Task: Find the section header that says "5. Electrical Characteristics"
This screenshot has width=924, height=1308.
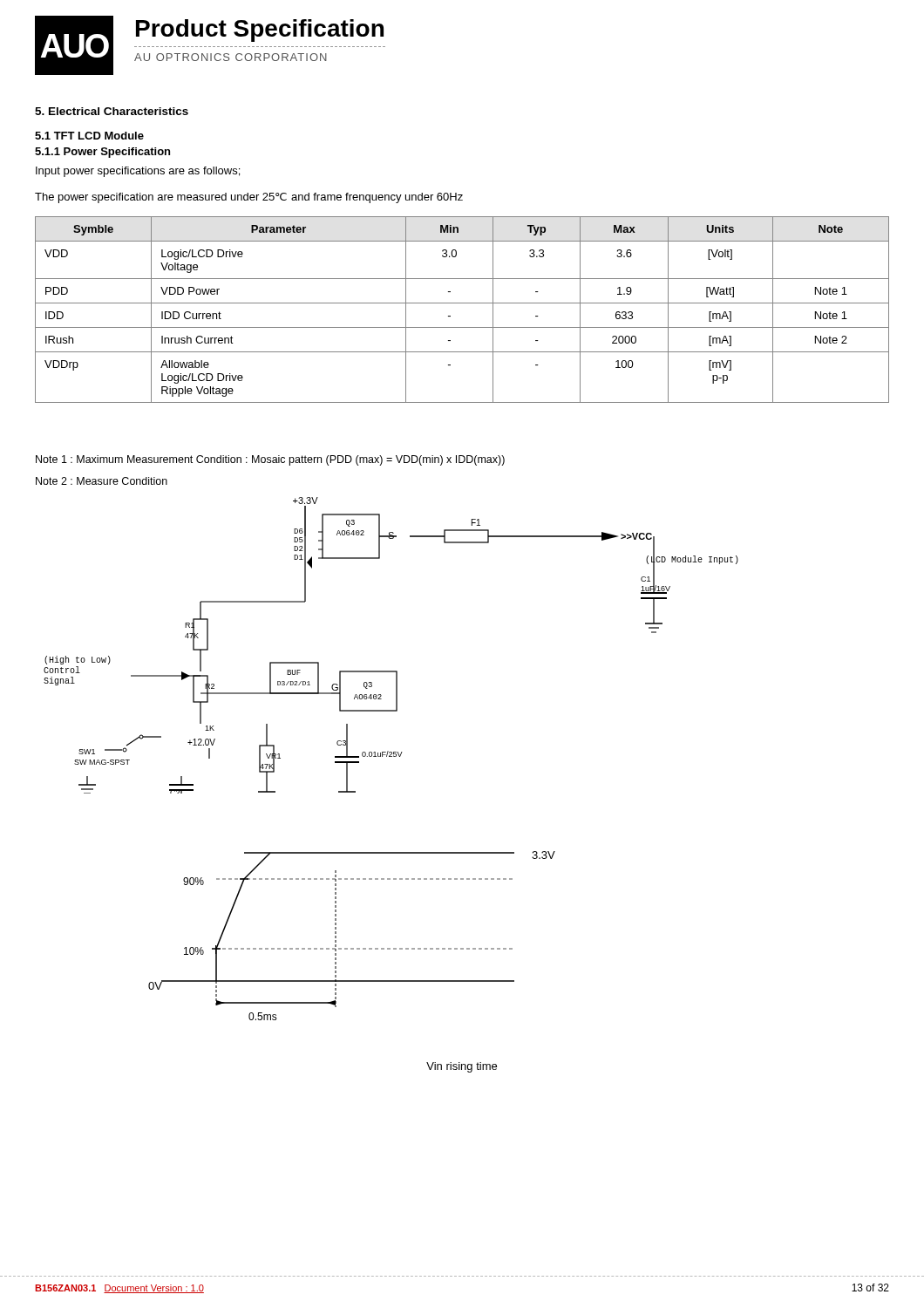Action: [x=112, y=111]
